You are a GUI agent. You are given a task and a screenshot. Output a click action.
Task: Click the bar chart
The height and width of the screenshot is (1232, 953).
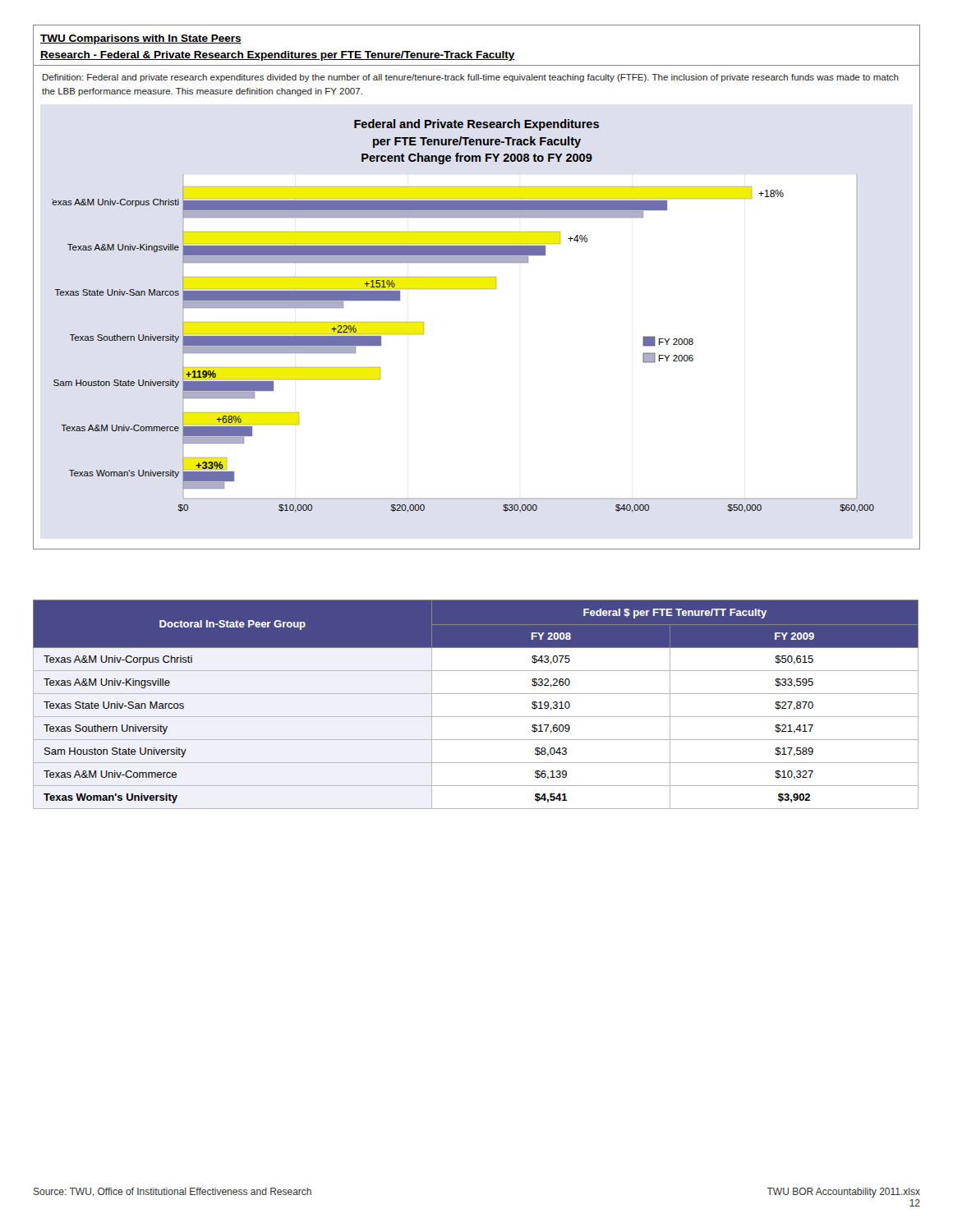coord(476,322)
